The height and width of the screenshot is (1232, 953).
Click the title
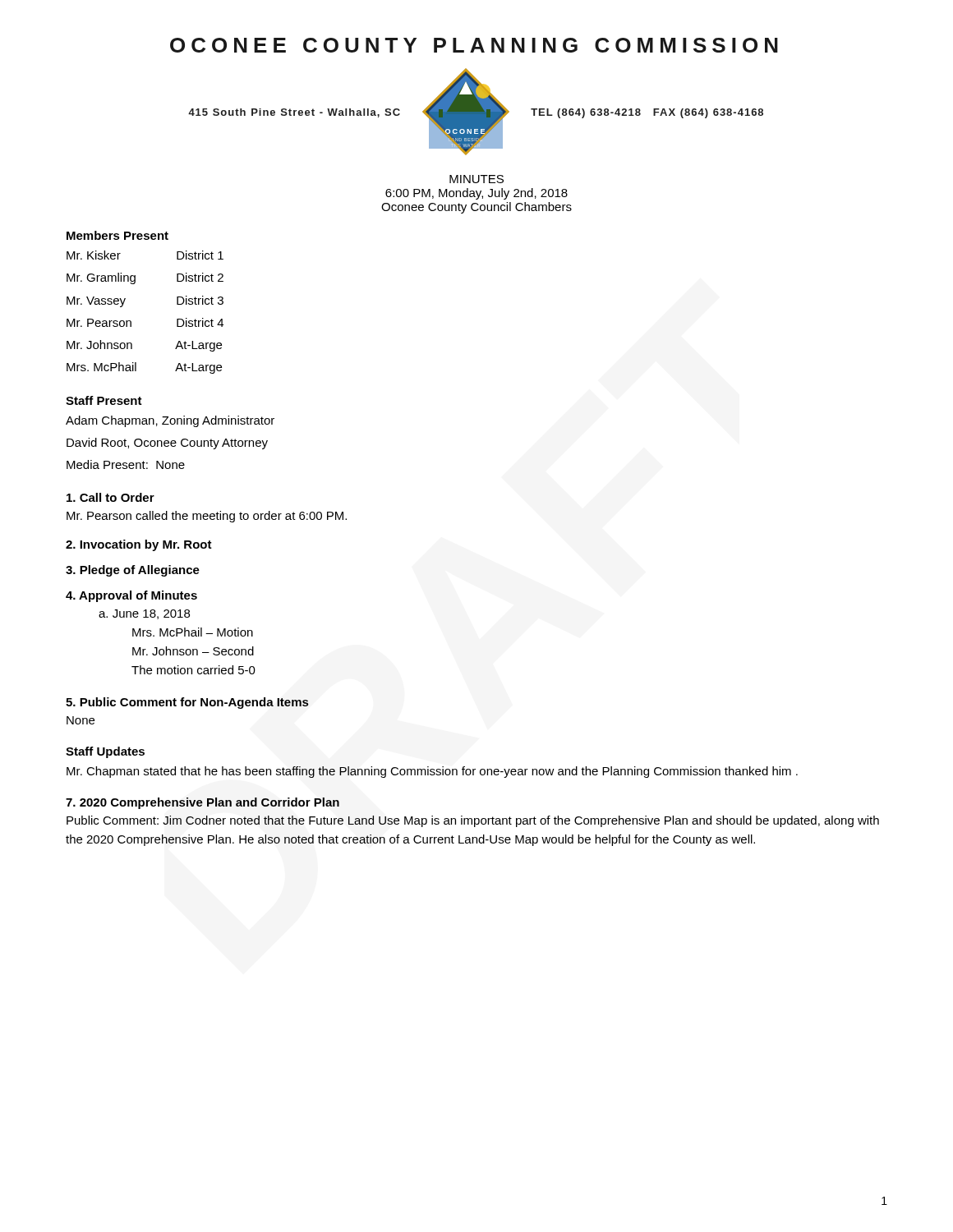coord(476,45)
